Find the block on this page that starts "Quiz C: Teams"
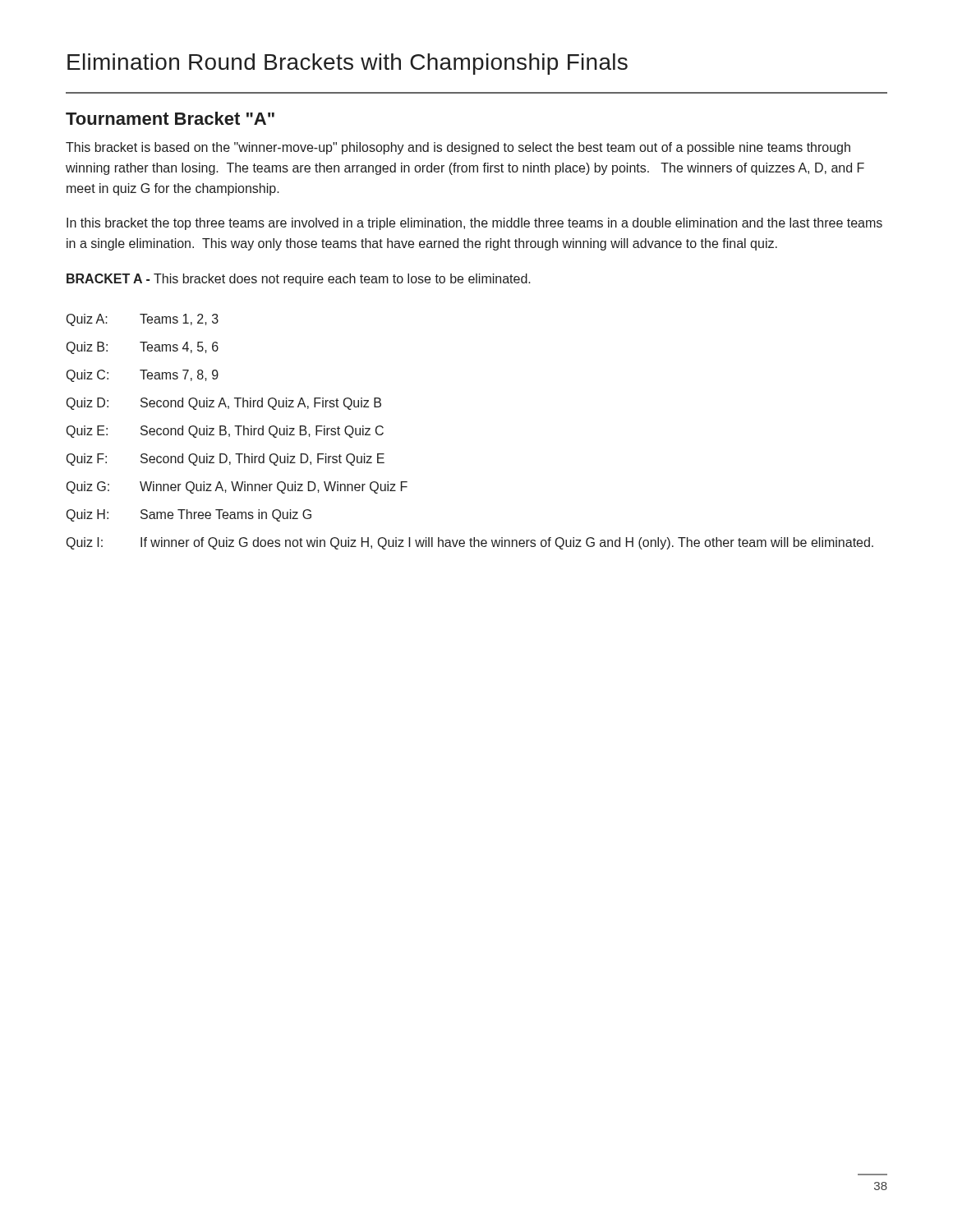Screen dimensions: 1232x953 143,376
